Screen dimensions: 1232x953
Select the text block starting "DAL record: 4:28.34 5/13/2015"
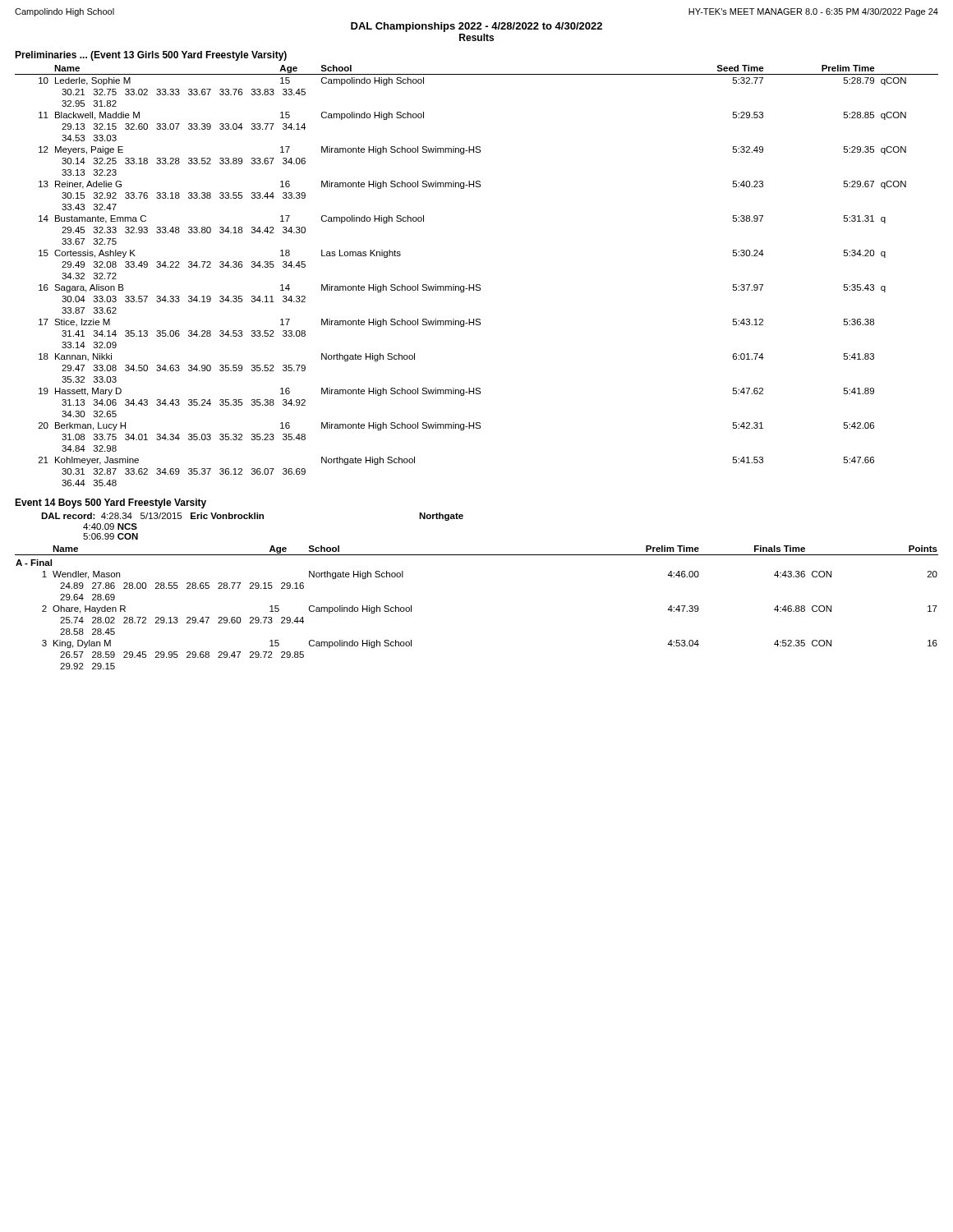(x=252, y=516)
